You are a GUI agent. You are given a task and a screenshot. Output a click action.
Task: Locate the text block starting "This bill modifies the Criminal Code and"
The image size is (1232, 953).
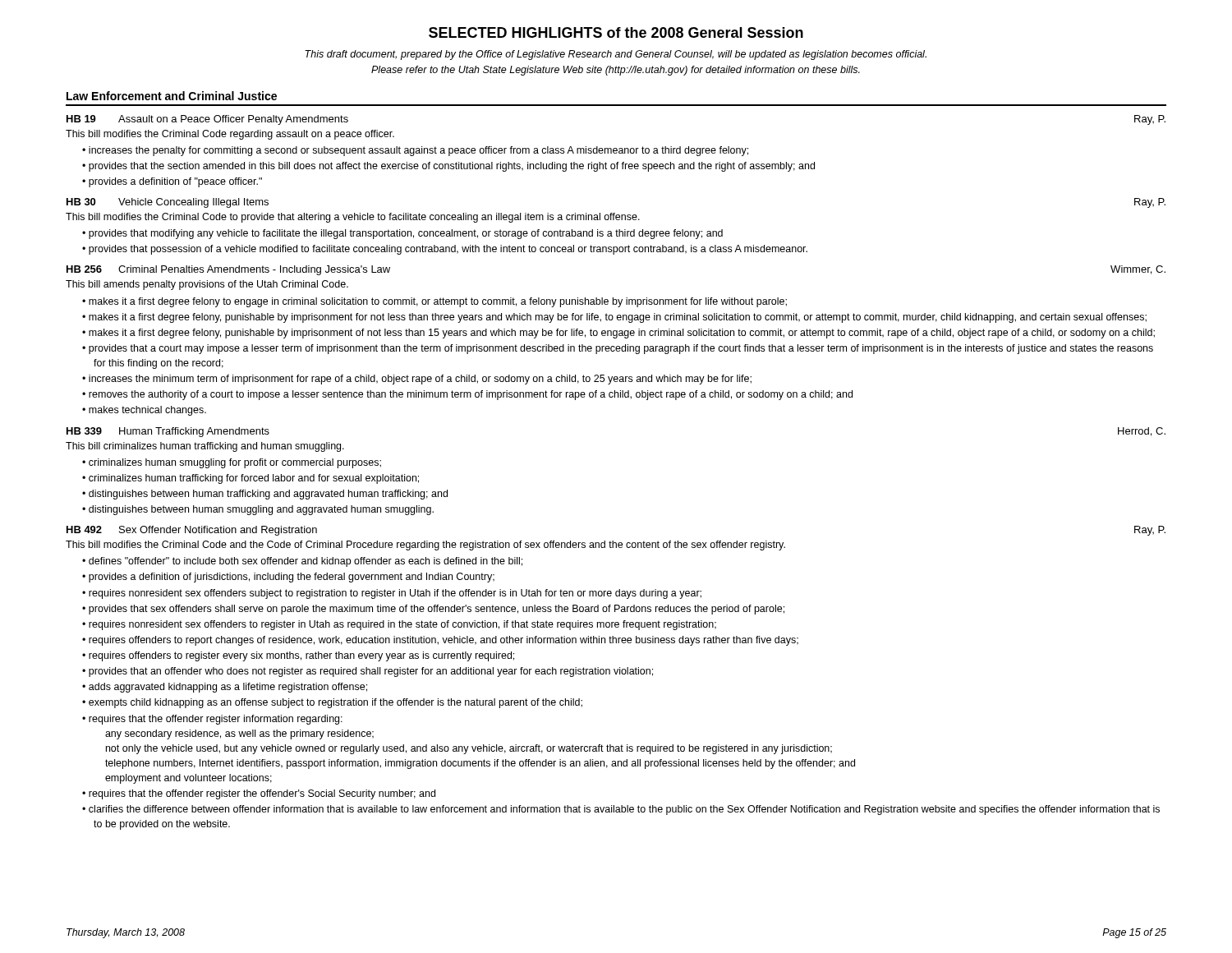(x=616, y=685)
